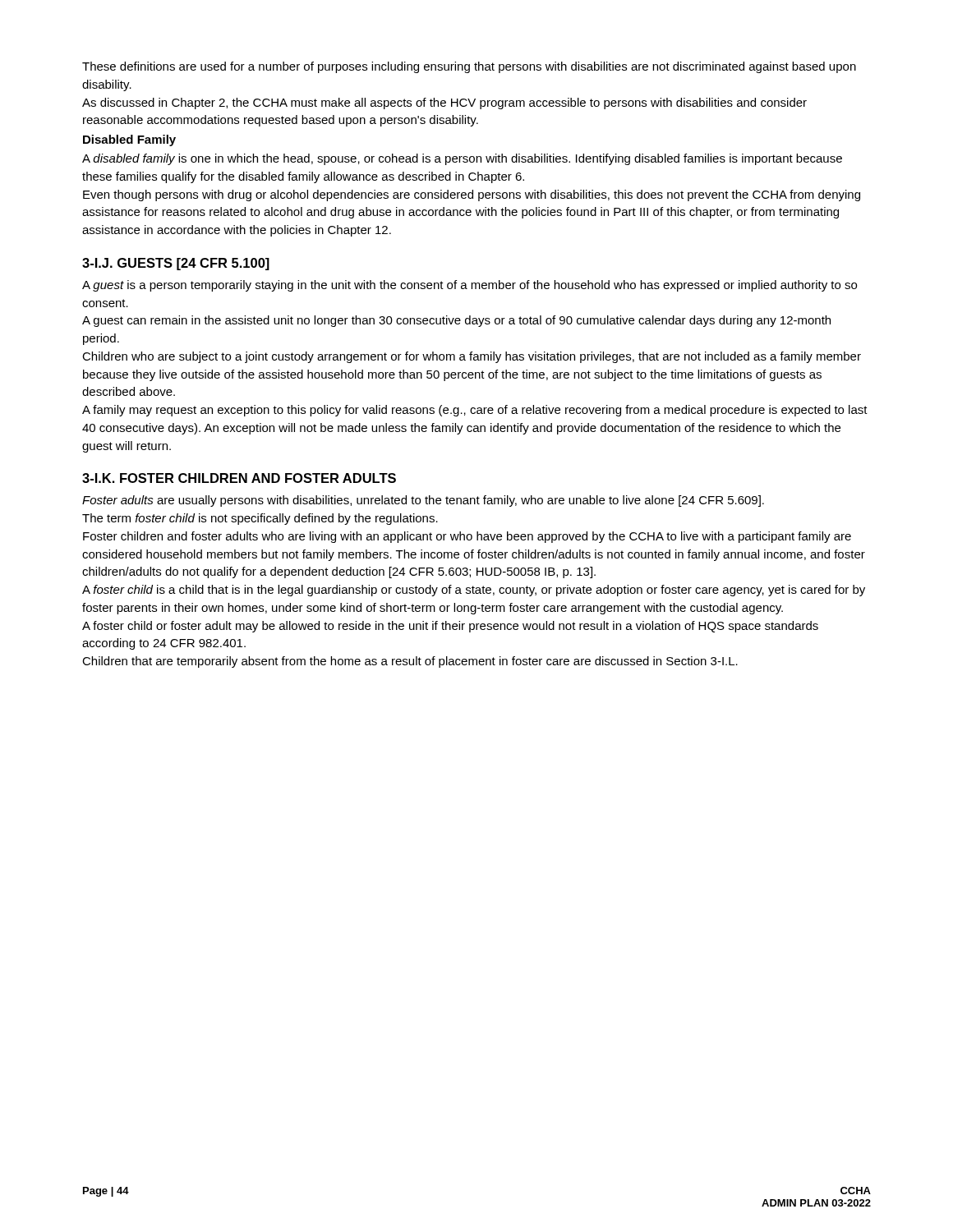The width and height of the screenshot is (953, 1232).
Task: Navigate to the passage starting "Even though persons with drug or"
Action: point(472,212)
